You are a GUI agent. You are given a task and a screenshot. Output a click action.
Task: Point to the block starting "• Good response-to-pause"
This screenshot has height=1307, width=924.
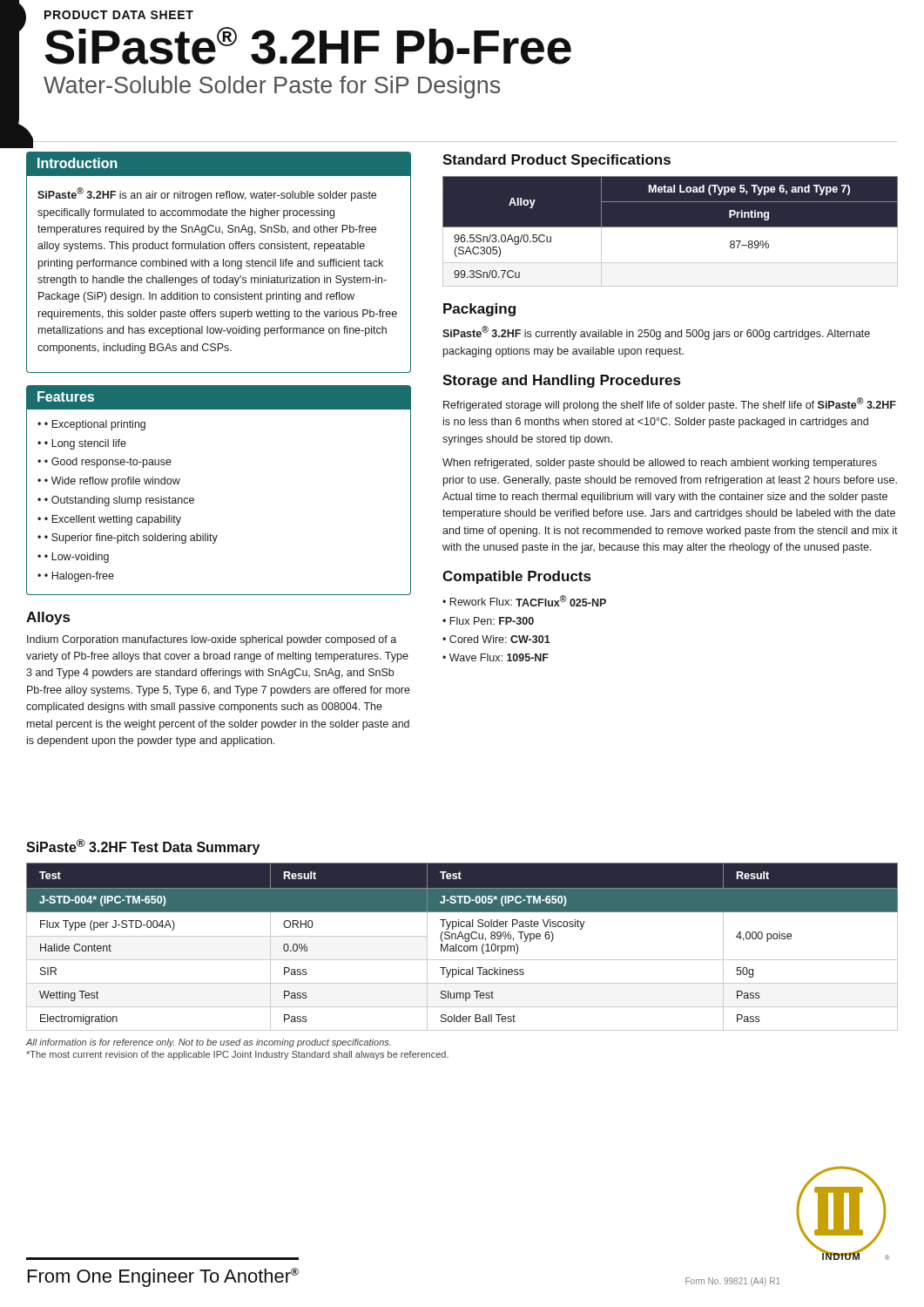(x=108, y=462)
